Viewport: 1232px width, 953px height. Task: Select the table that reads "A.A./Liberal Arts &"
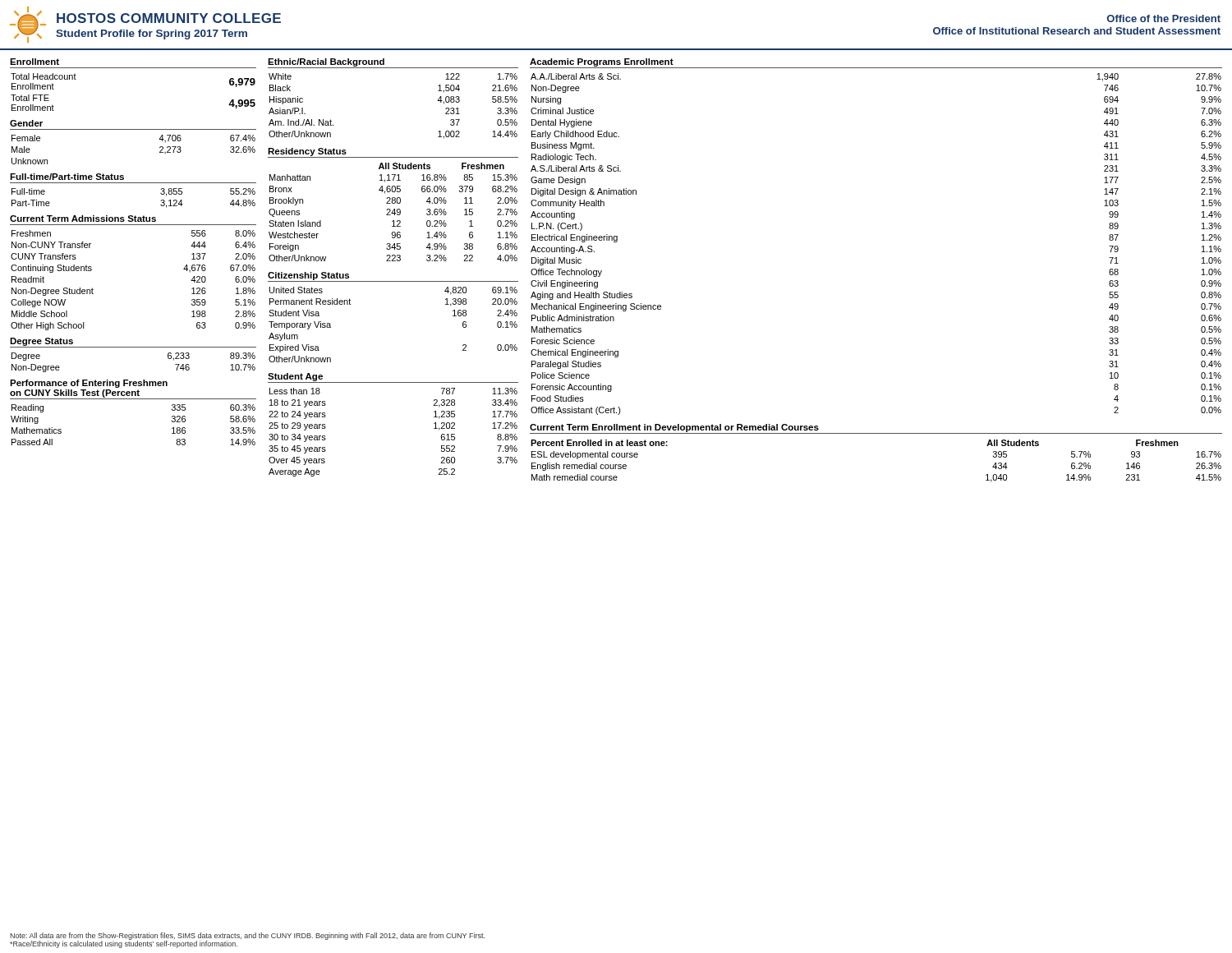click(x=876, y=243)
